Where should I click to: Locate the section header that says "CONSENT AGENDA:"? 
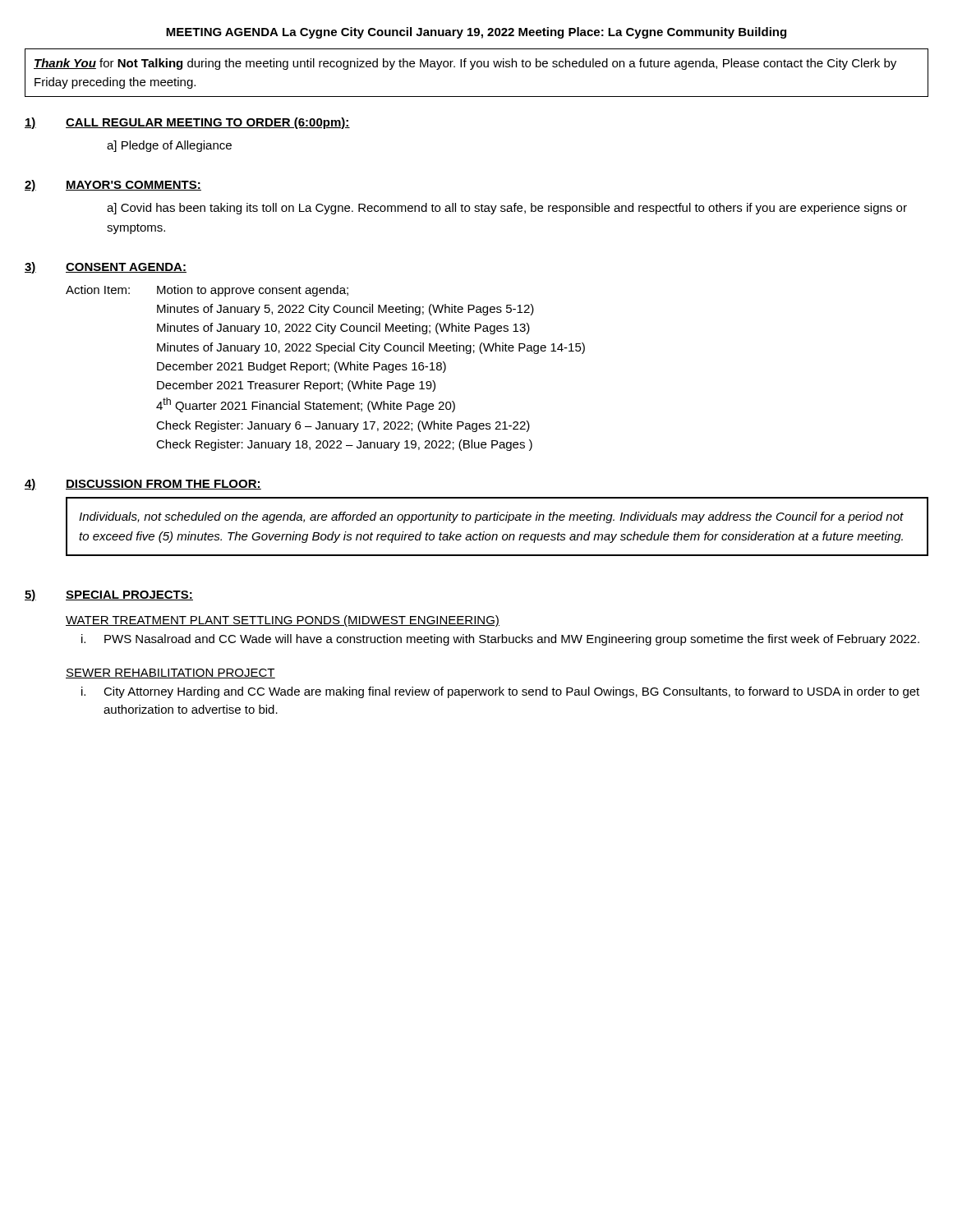126,266
